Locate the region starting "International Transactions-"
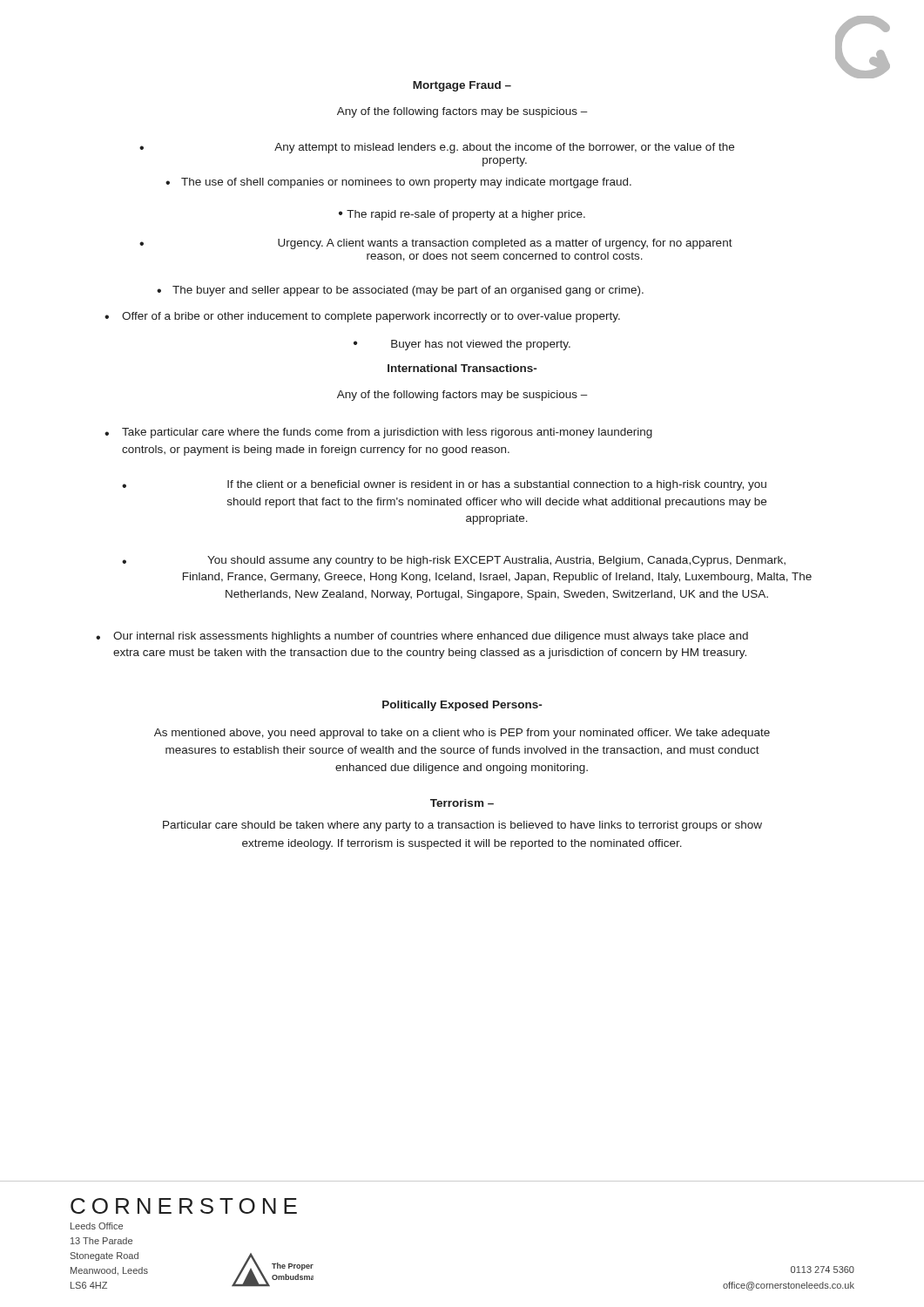924x1307 pixels. (x=462, y=368)
